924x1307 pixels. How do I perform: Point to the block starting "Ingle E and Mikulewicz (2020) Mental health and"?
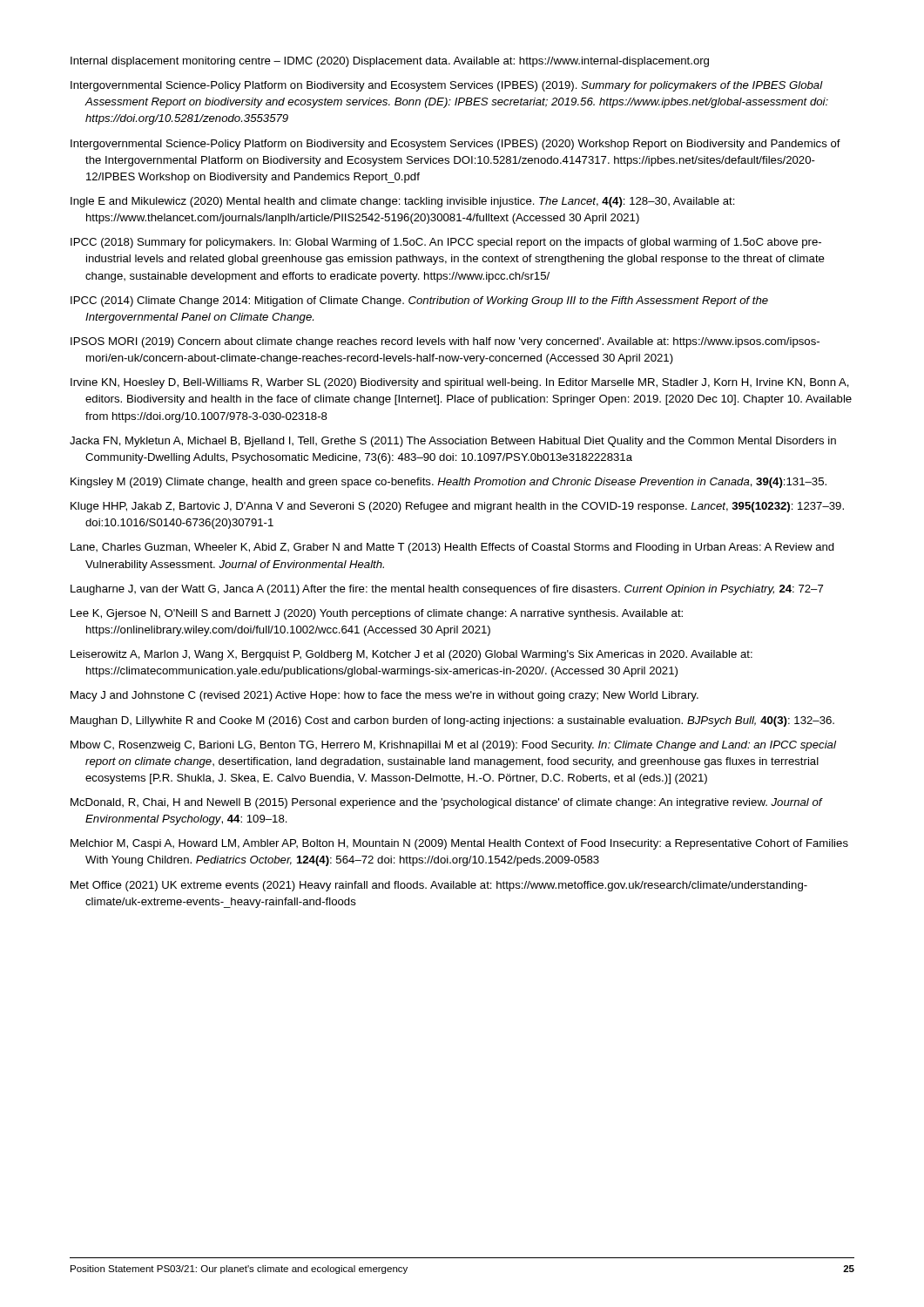click(402, 209)
